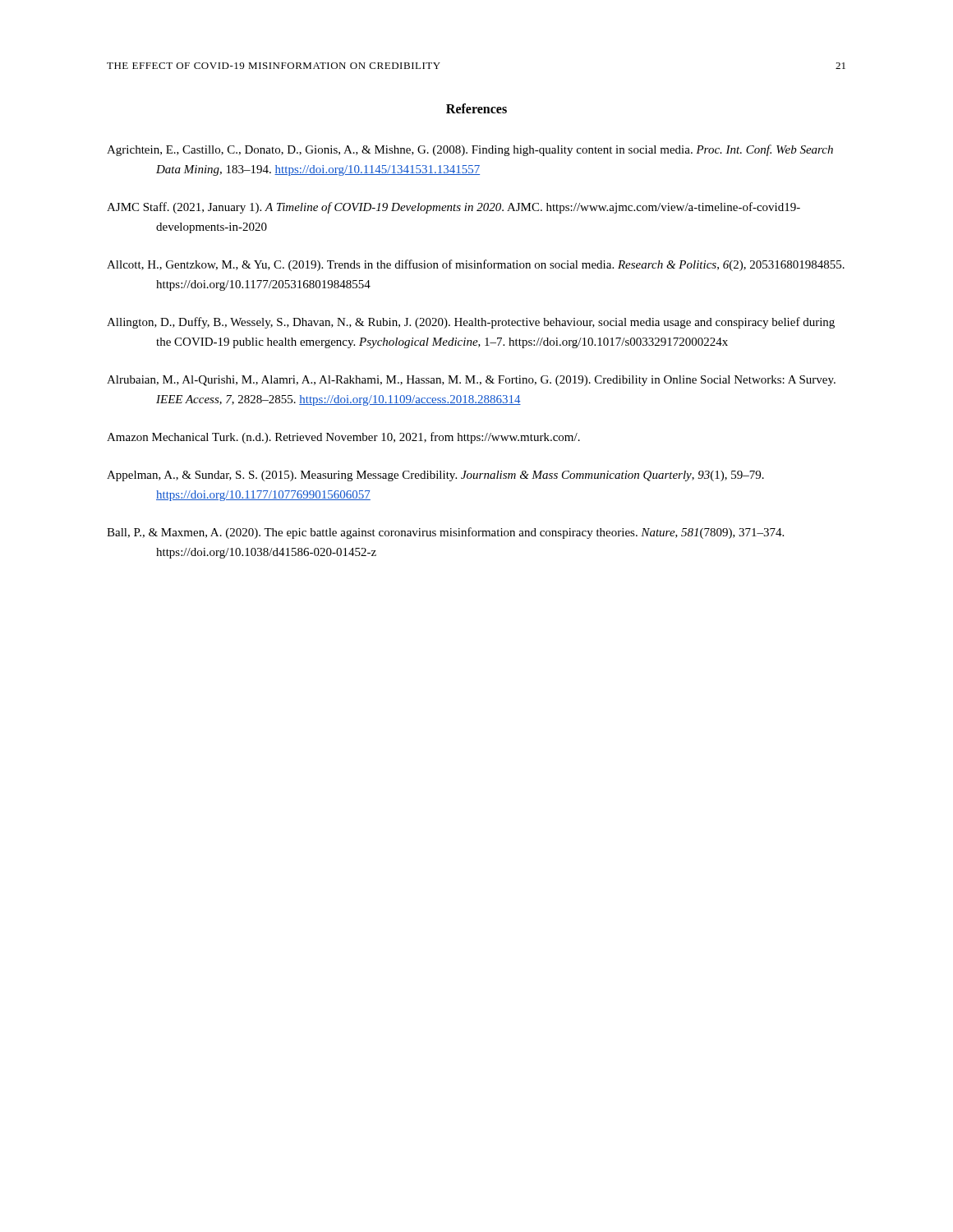Locate the list item that says "Agrichtein, E., Castillo, C., Donato, D., Gionis, A.,"
This screenshot has height=1232, width=953.
(x=470, y=159)
